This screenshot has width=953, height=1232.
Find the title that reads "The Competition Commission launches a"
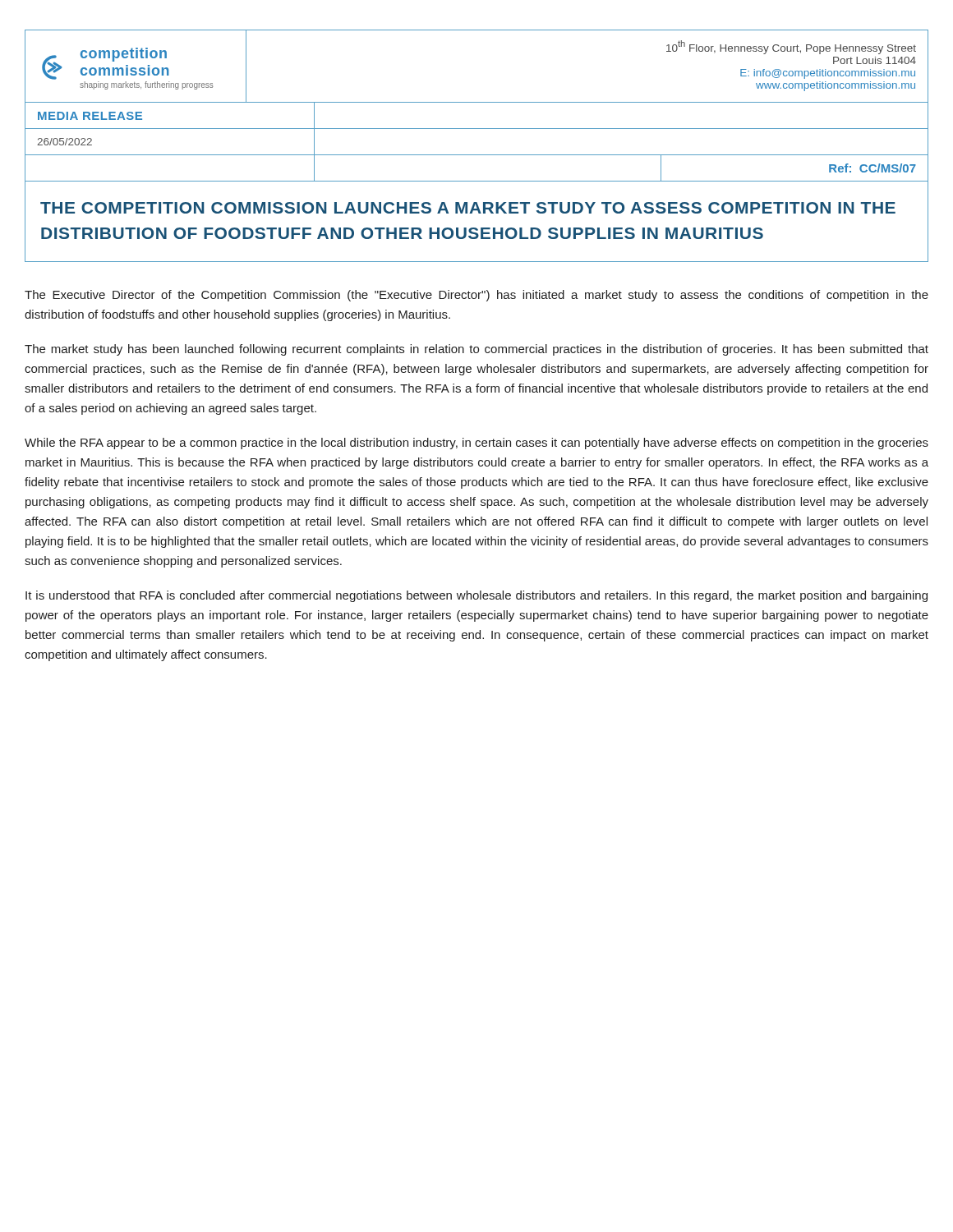coord(476,220)
